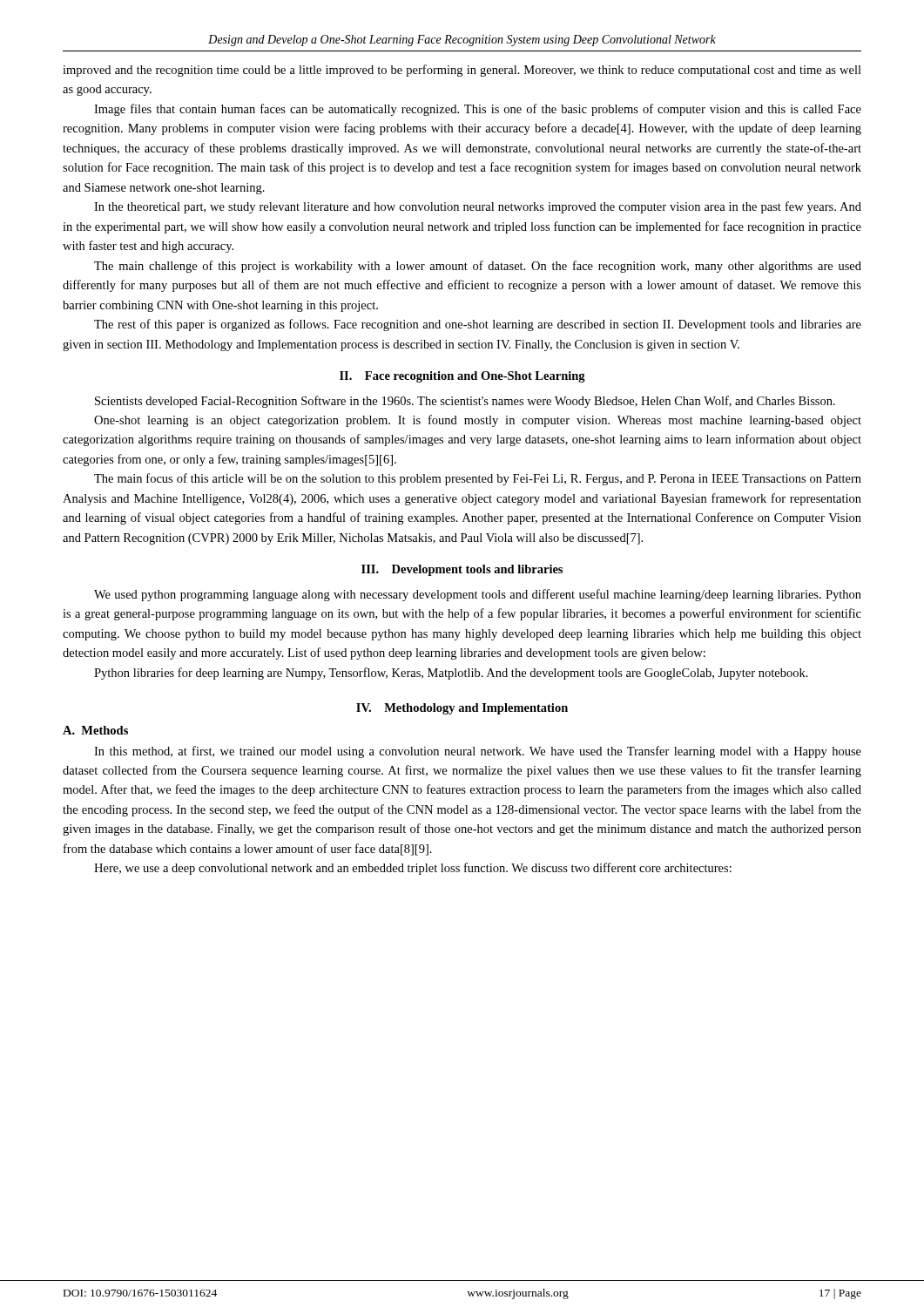Select the text block containing "Python libraries for deep learning are"
The image size is (924, 1307).
click(462, 673)
